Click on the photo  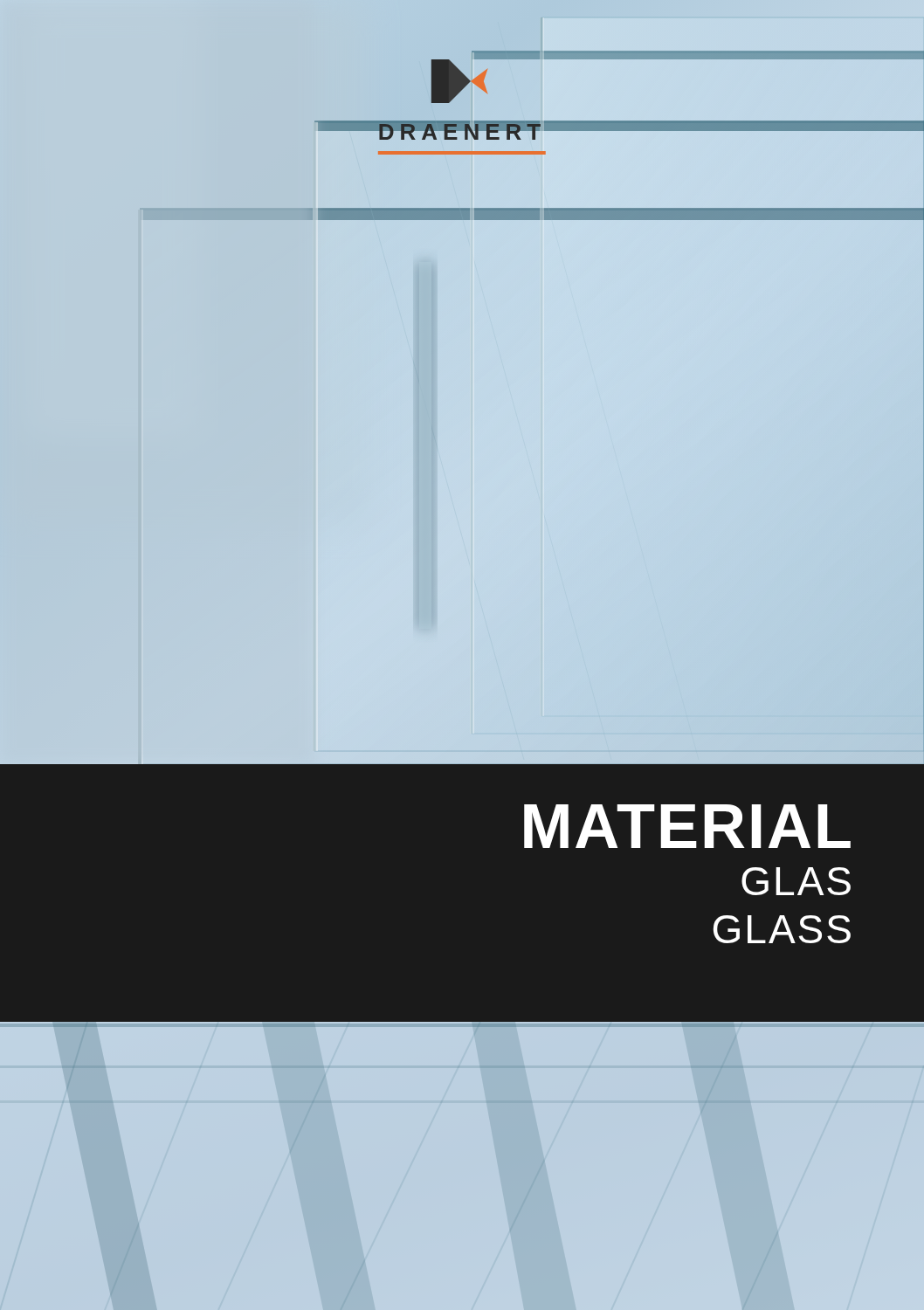tap(462, 655)
